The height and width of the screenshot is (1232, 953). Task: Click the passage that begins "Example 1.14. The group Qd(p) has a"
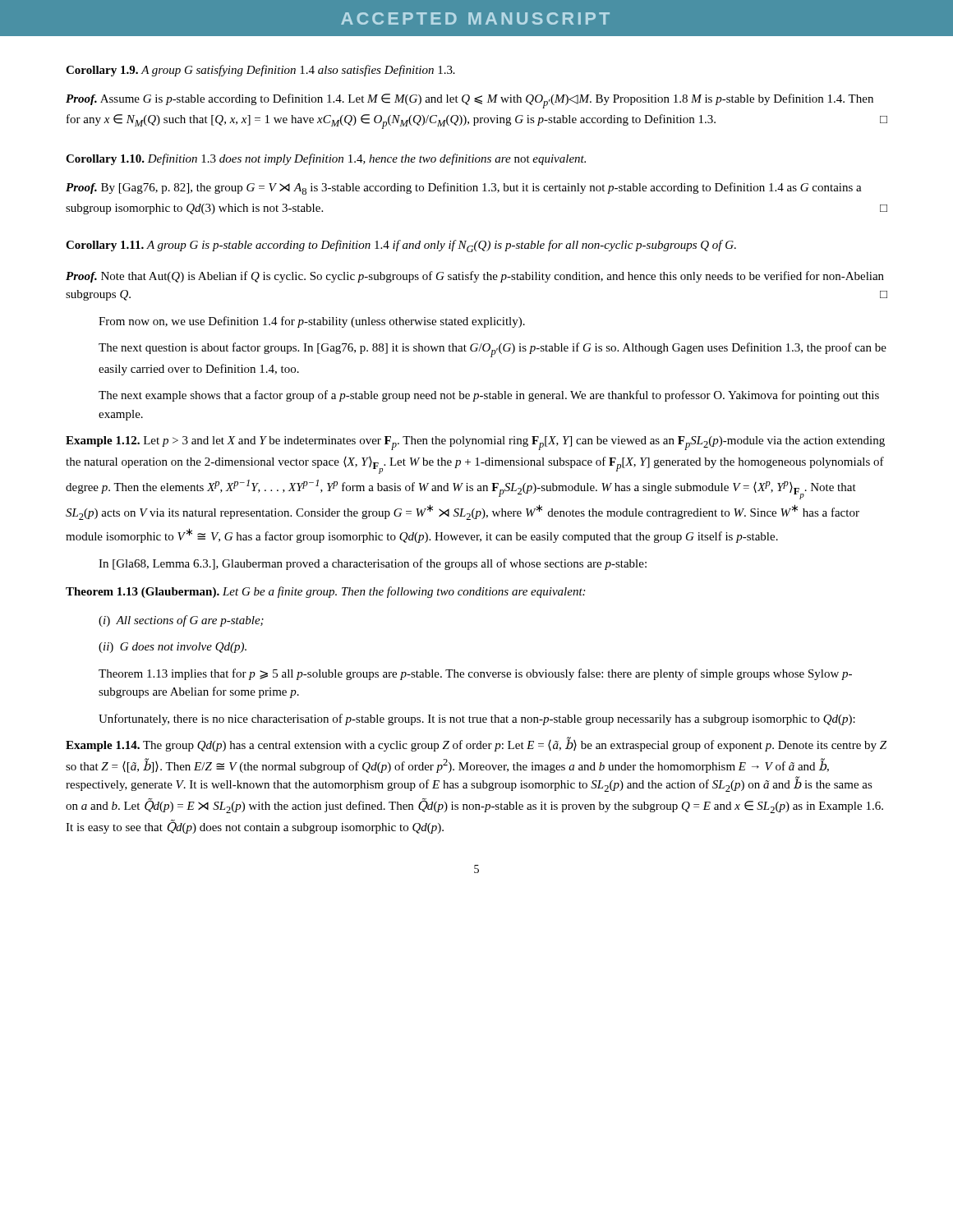pos(476,786)
